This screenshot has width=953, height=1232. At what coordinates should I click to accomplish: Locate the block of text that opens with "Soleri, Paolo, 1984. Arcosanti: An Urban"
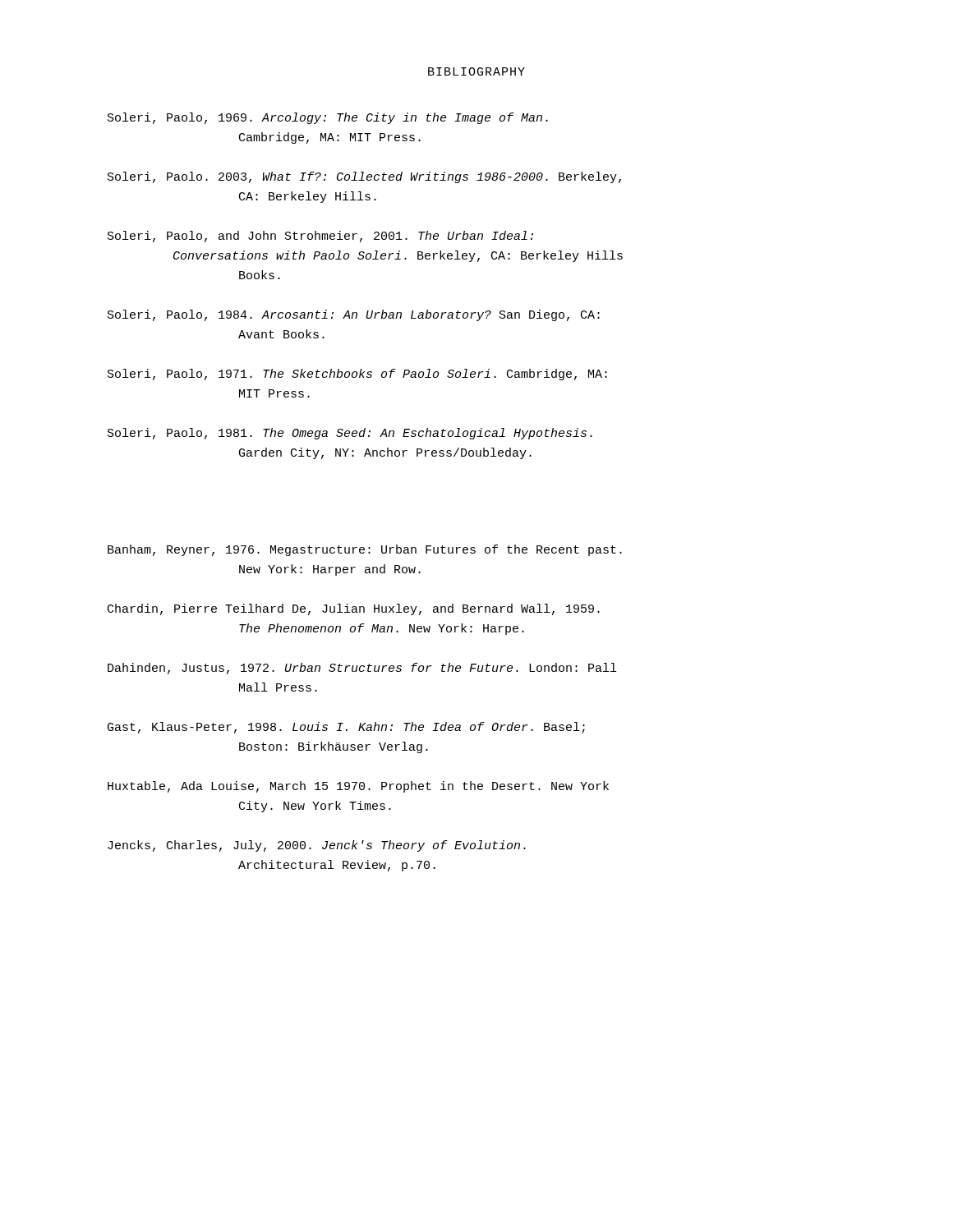click(476, 327)
